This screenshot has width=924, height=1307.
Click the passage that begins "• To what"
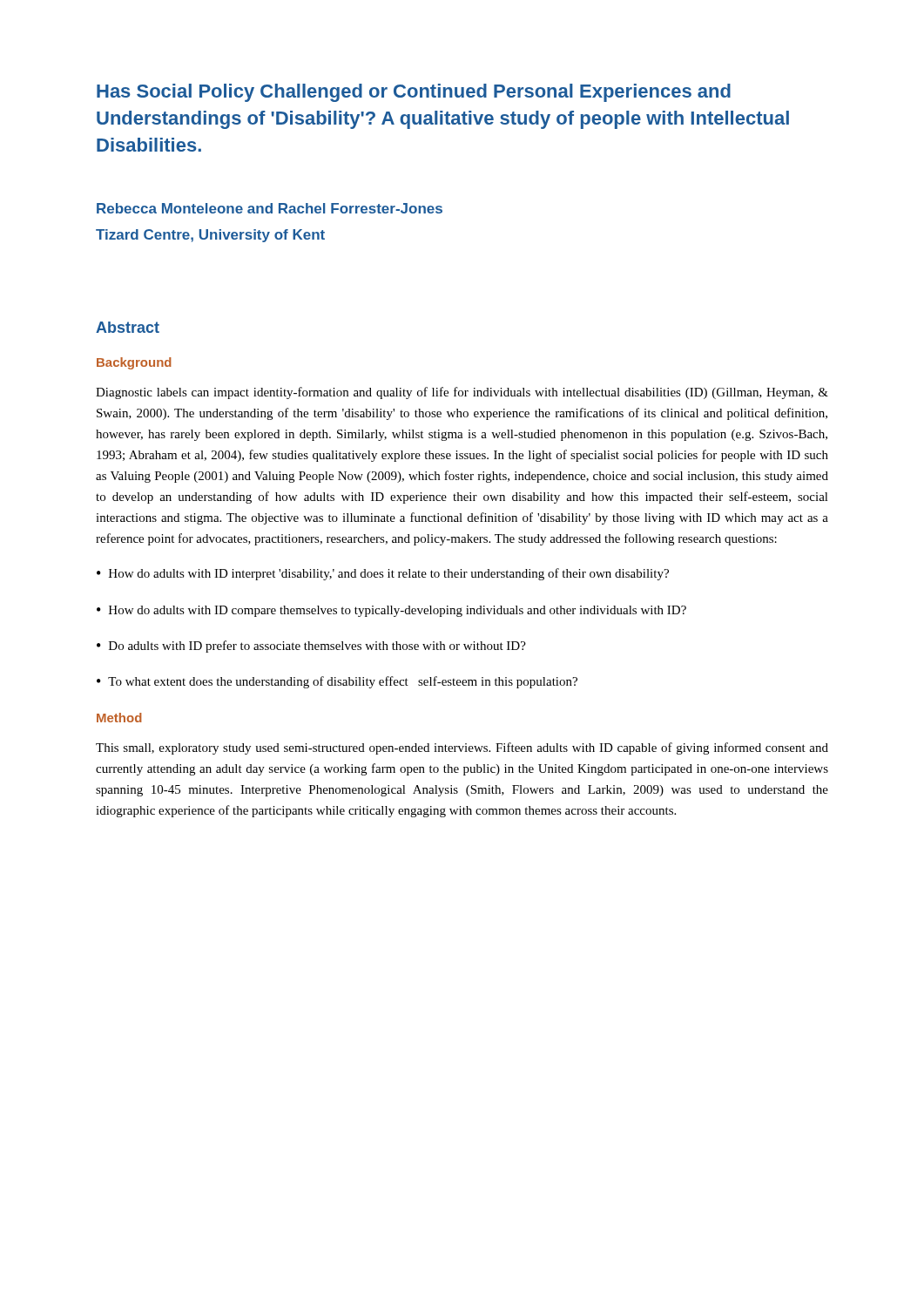coord(462,682)
